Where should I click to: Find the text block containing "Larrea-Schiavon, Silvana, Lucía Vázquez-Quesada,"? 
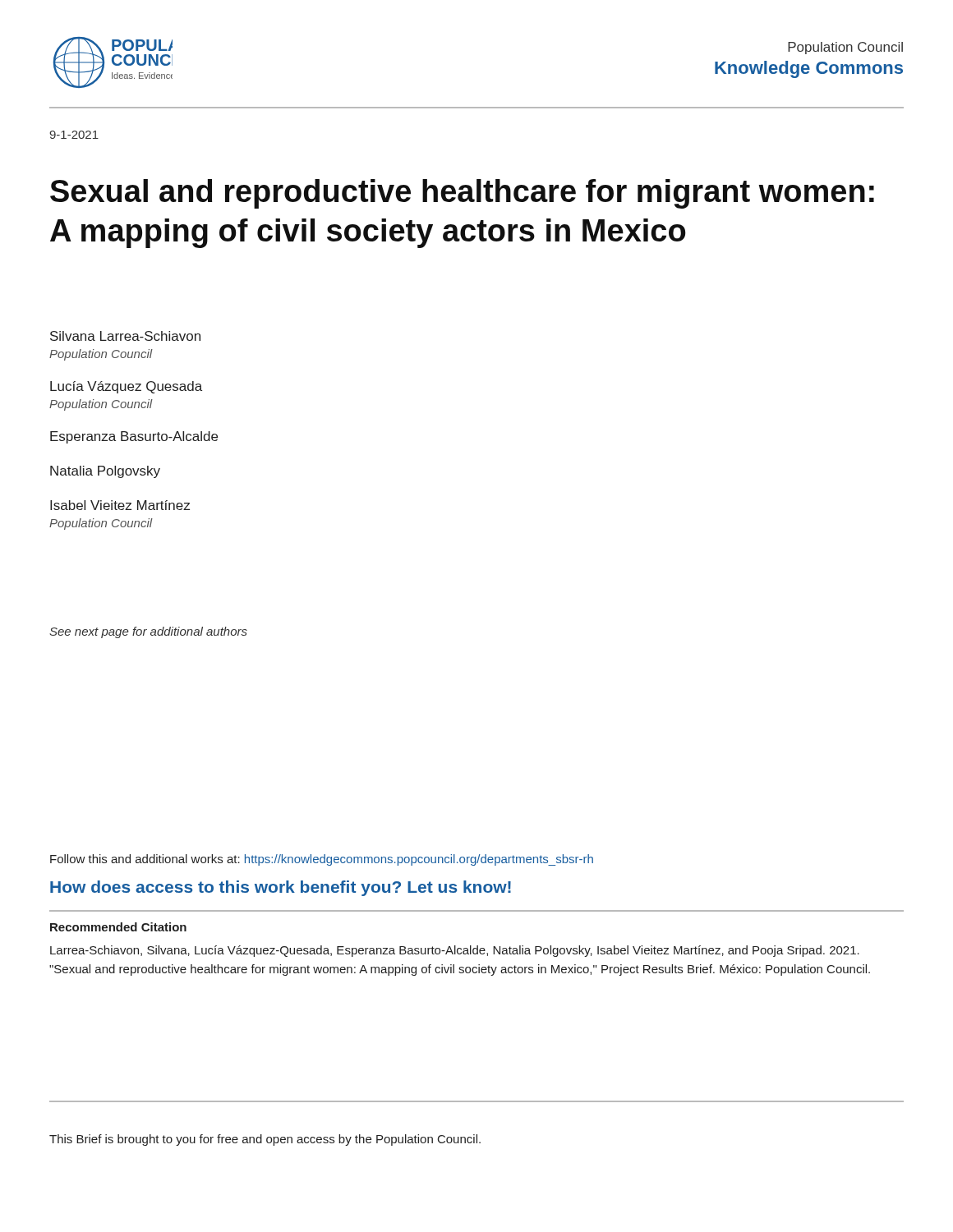460,959
